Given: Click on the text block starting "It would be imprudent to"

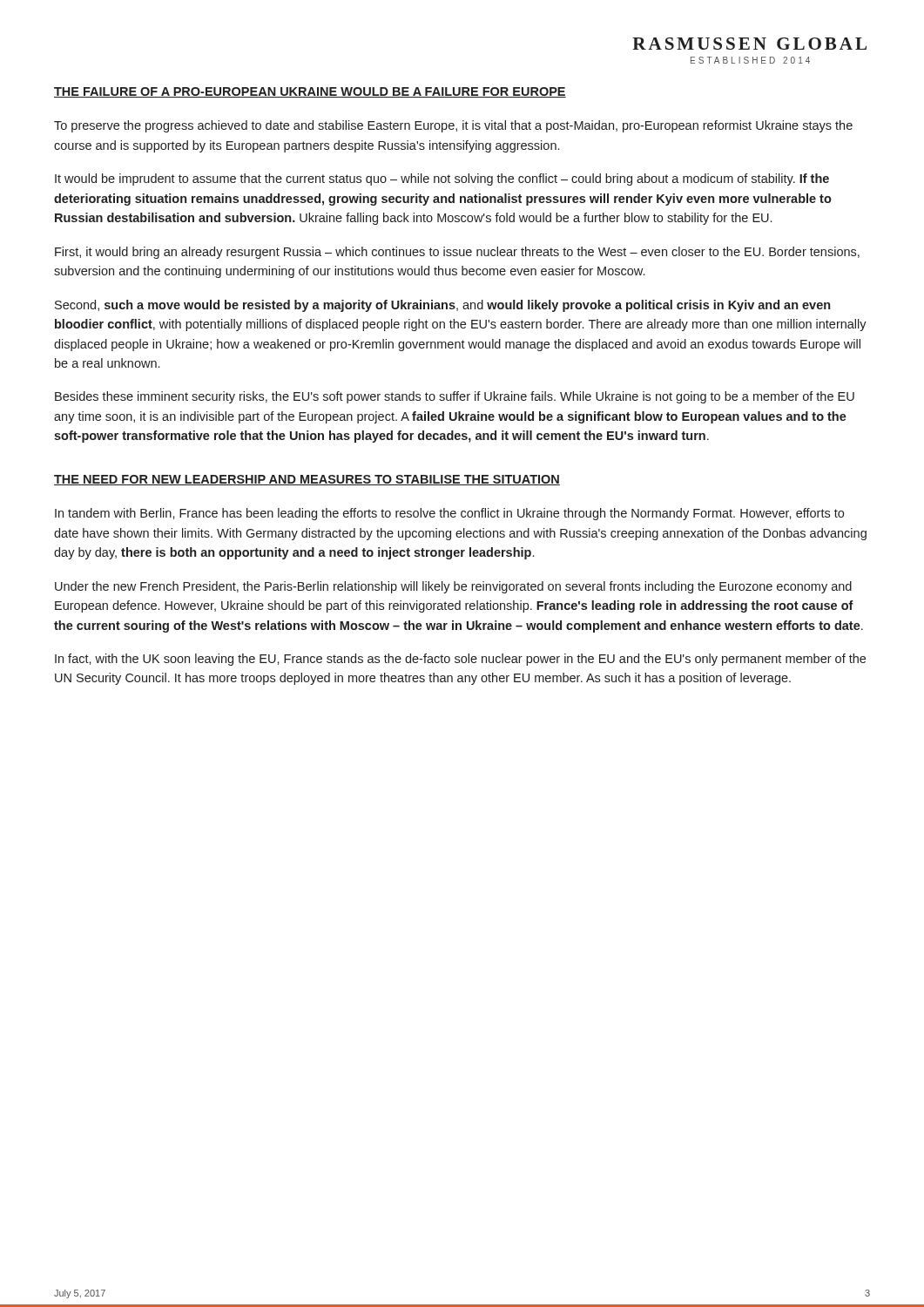Looking at the screenshot, I should point(443,198).
